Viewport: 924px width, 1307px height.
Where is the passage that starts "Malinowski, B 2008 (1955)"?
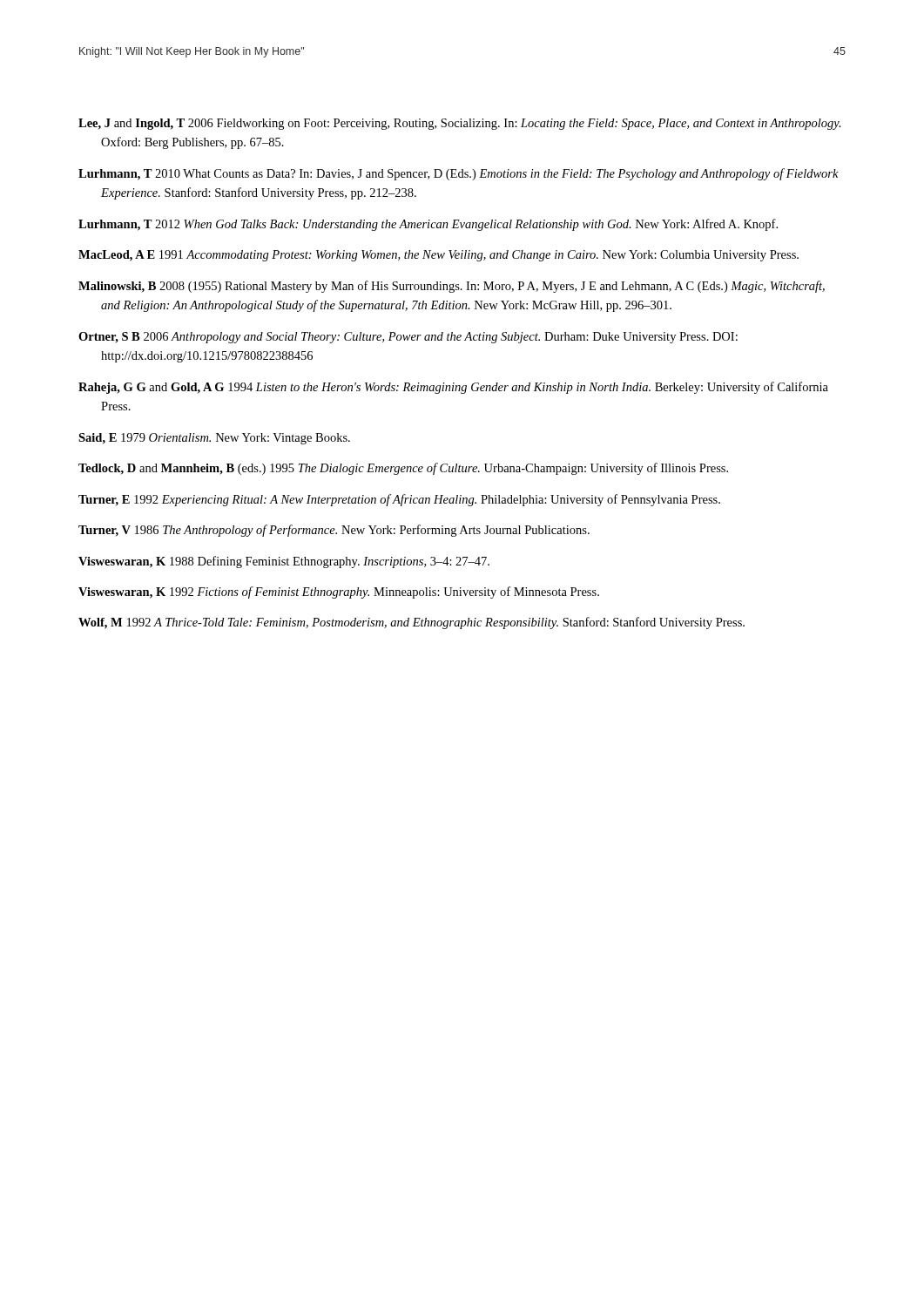(452, 295)
